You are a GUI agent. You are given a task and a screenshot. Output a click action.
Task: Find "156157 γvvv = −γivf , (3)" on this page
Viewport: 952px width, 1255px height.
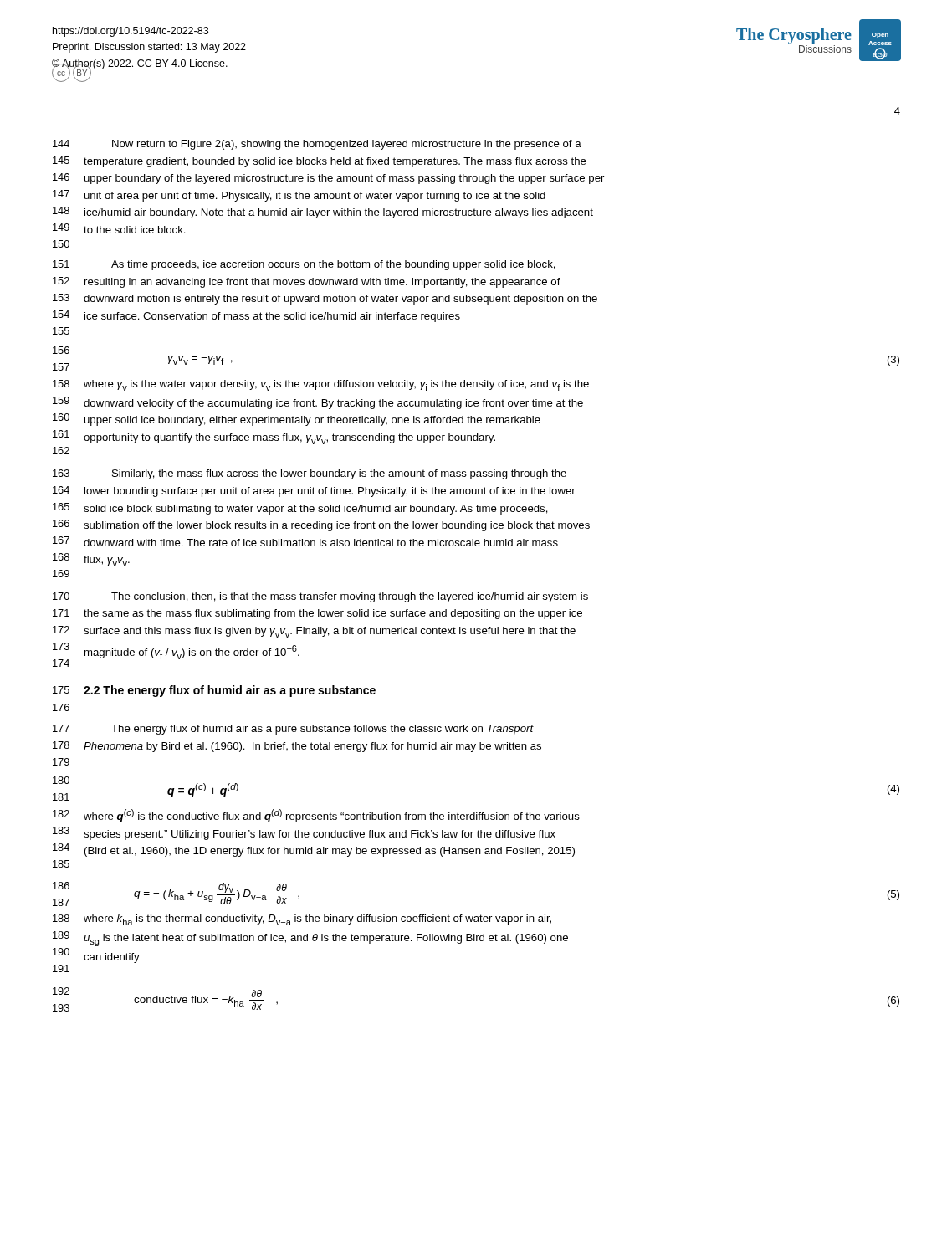(61, 350)
